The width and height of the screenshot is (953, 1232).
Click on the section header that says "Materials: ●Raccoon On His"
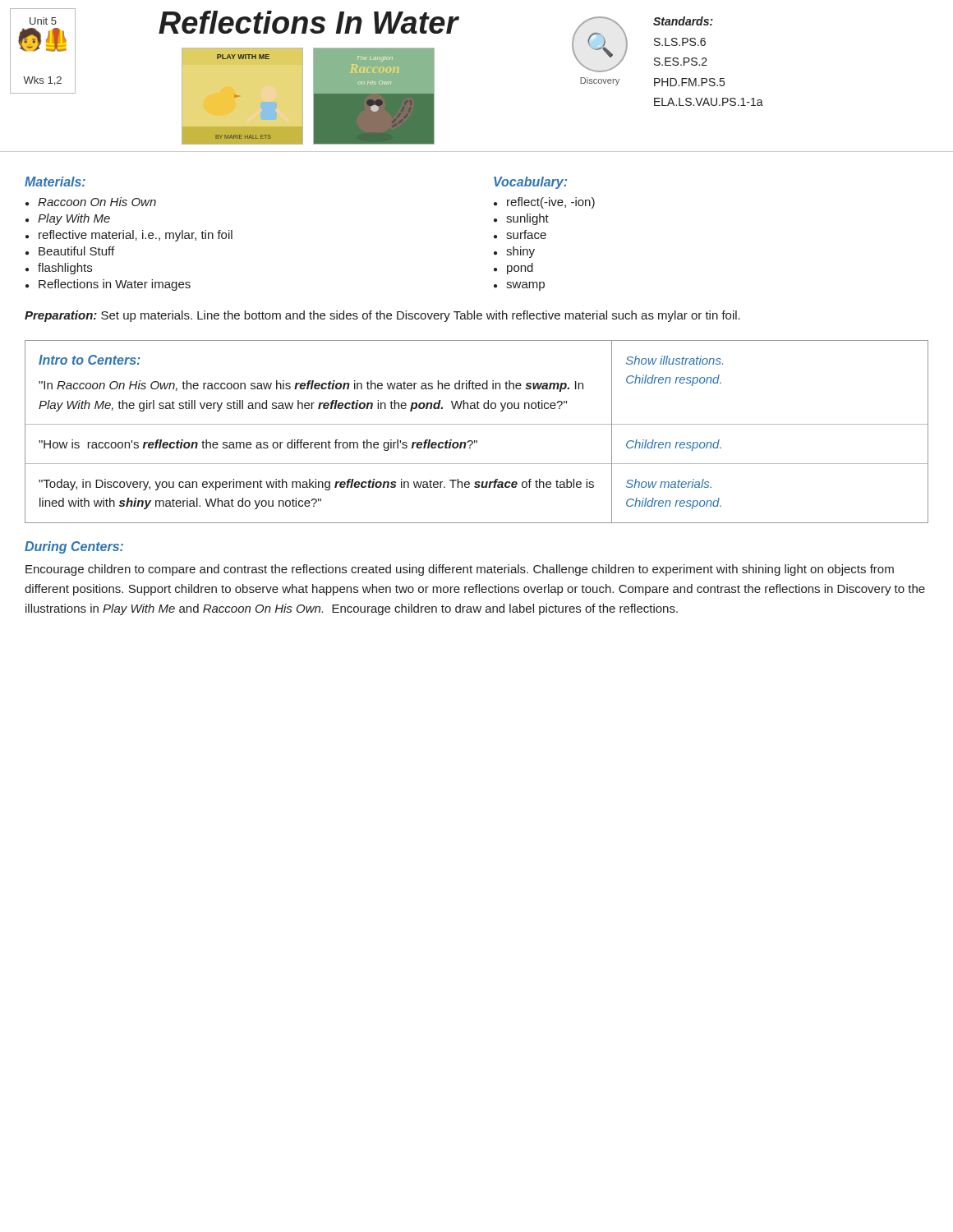point(242,233)
